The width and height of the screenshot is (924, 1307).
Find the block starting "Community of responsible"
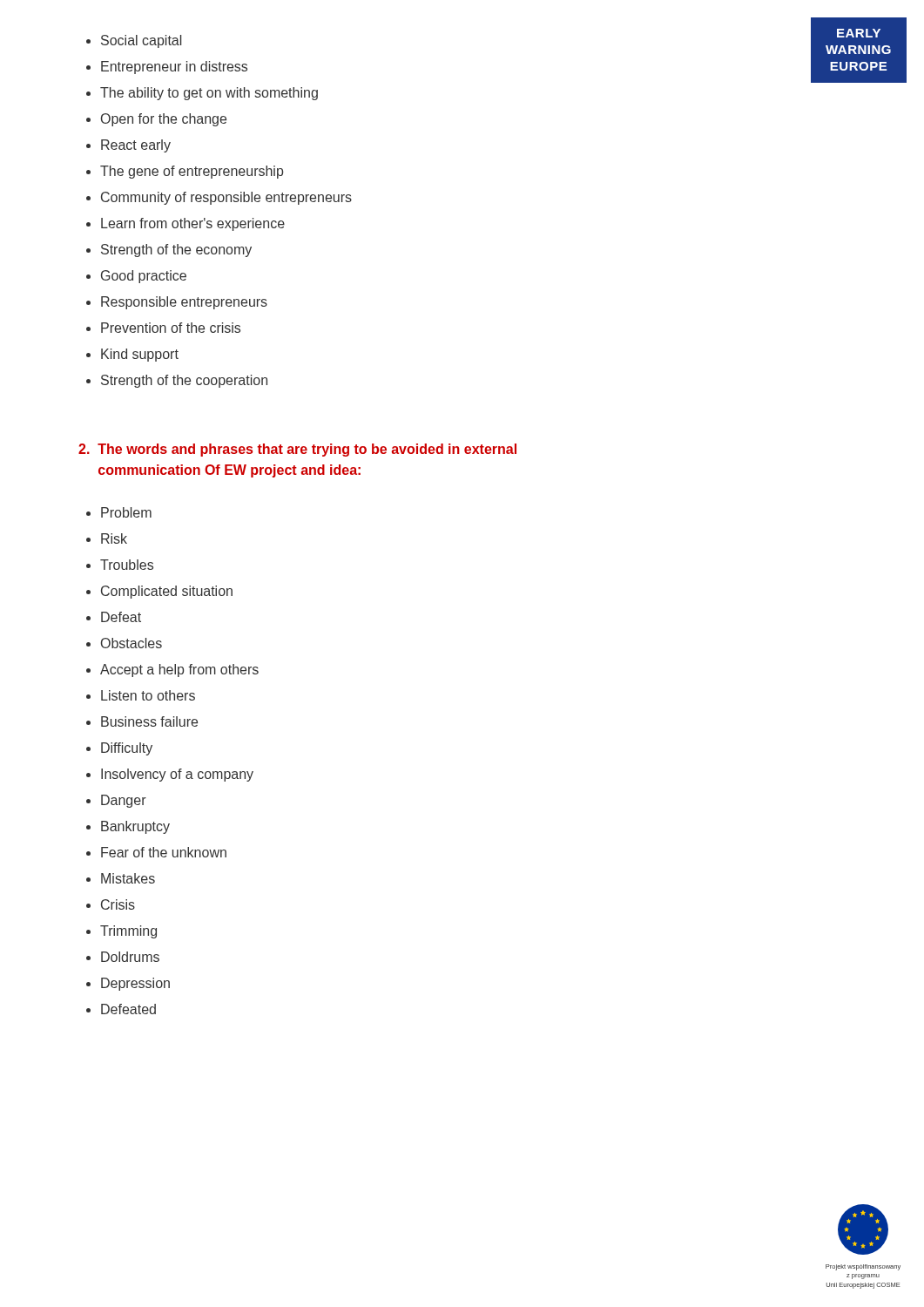coord(226,198)
